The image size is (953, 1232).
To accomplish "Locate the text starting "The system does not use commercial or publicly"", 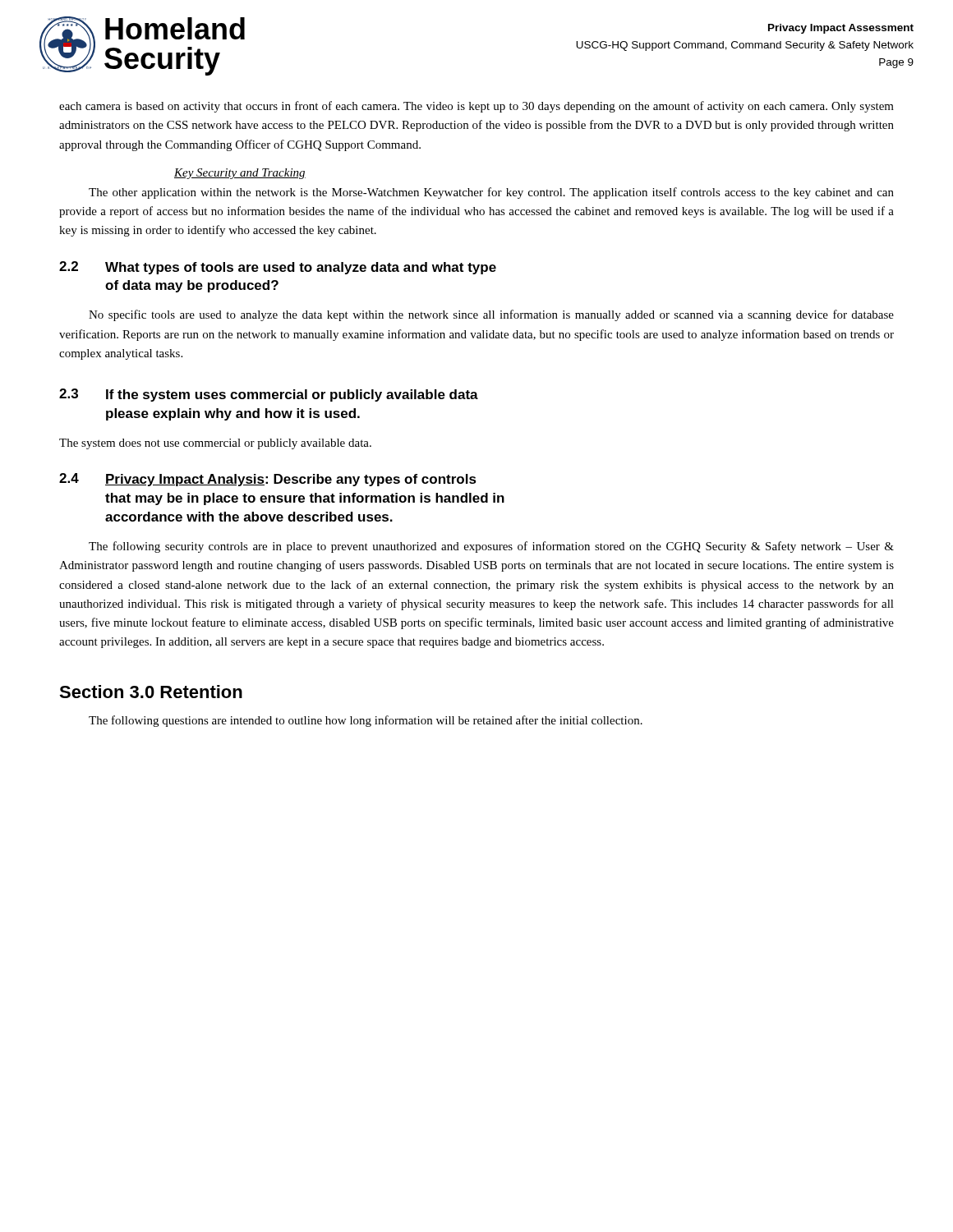I will 216,443.
